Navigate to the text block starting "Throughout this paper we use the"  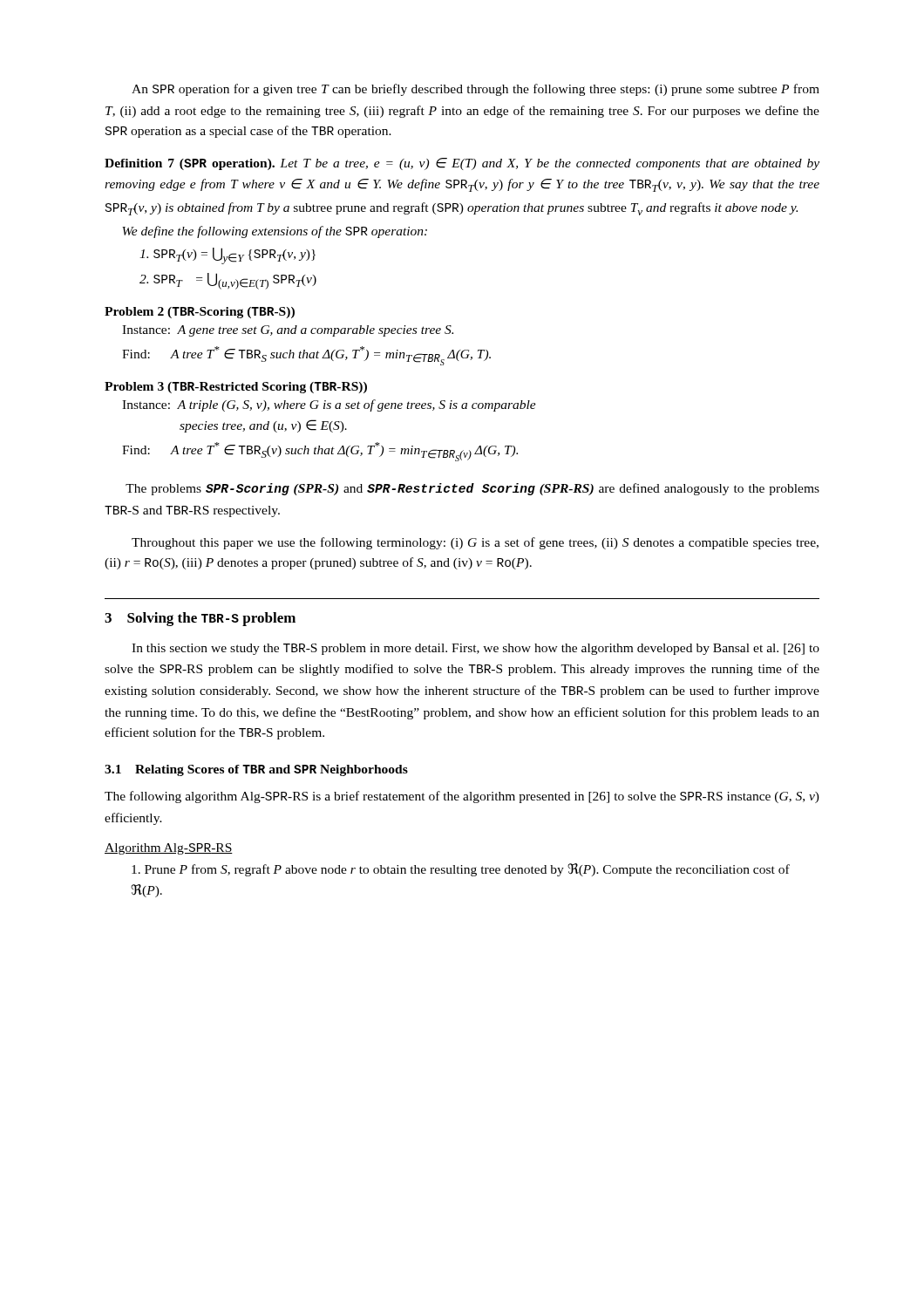(x=462, y=552)
